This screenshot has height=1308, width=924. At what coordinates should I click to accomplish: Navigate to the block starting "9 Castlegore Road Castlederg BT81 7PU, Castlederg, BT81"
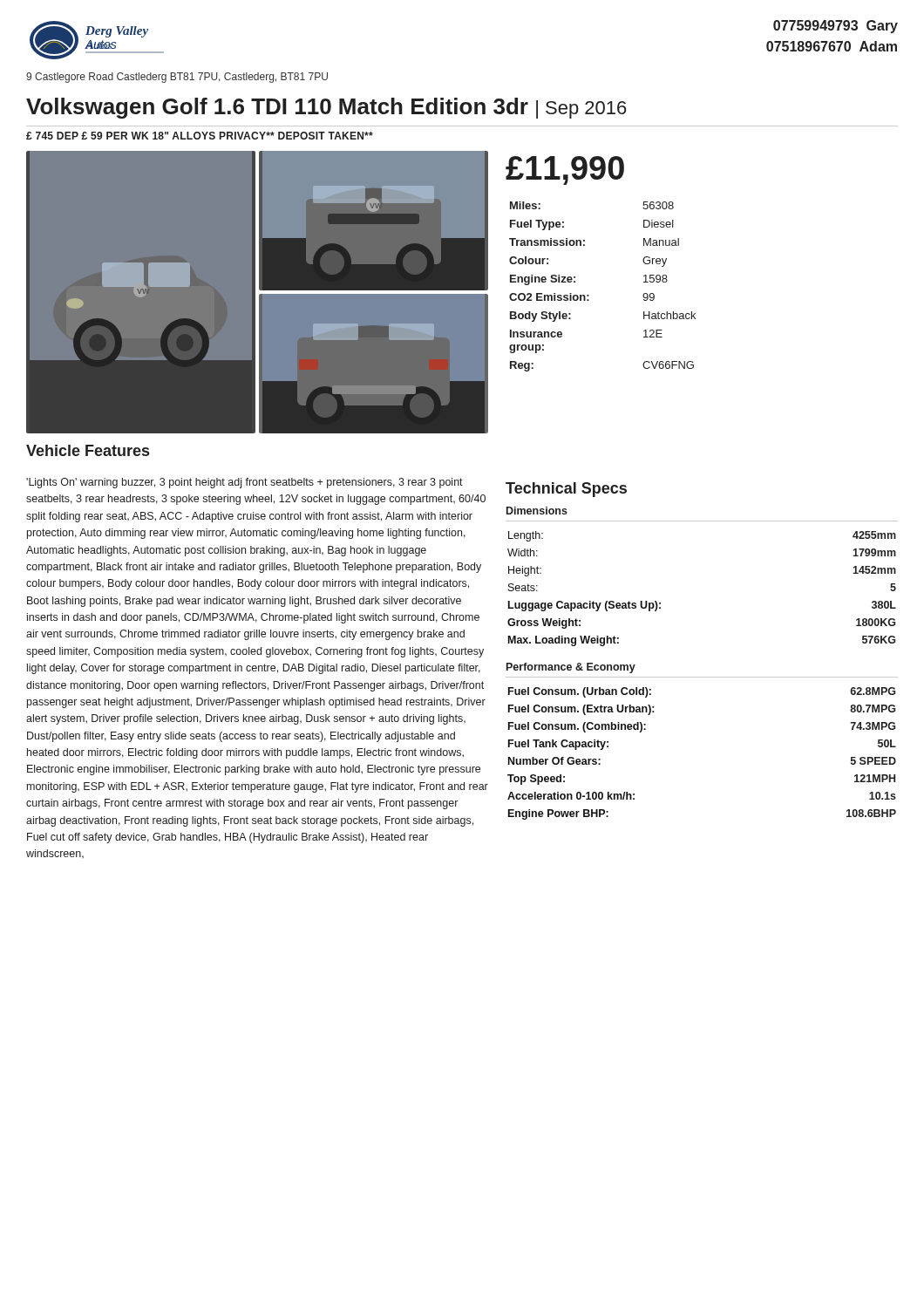click(177, 77)
